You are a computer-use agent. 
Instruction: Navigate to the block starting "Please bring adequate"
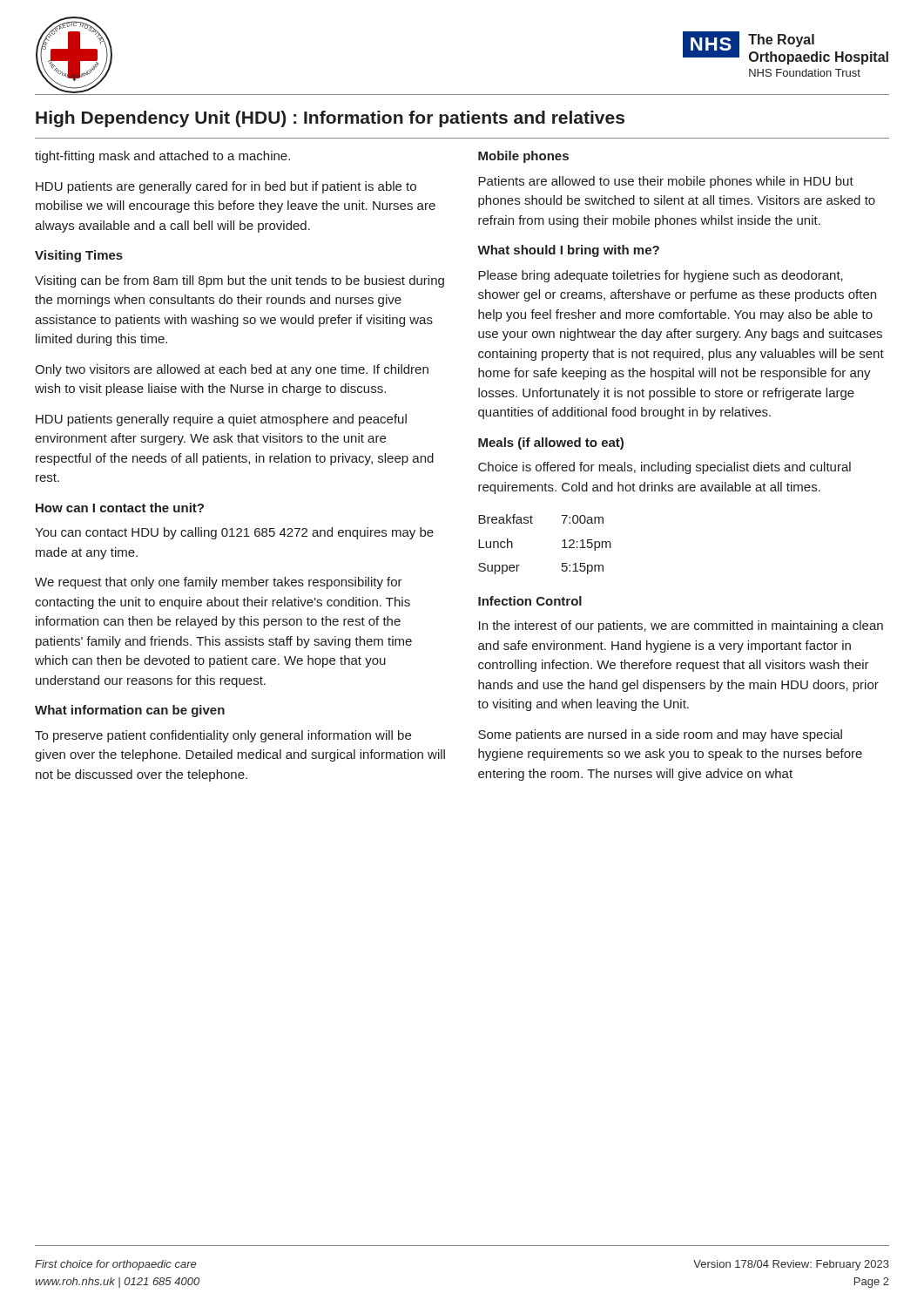pyautogui.click(x=683, y=344)
